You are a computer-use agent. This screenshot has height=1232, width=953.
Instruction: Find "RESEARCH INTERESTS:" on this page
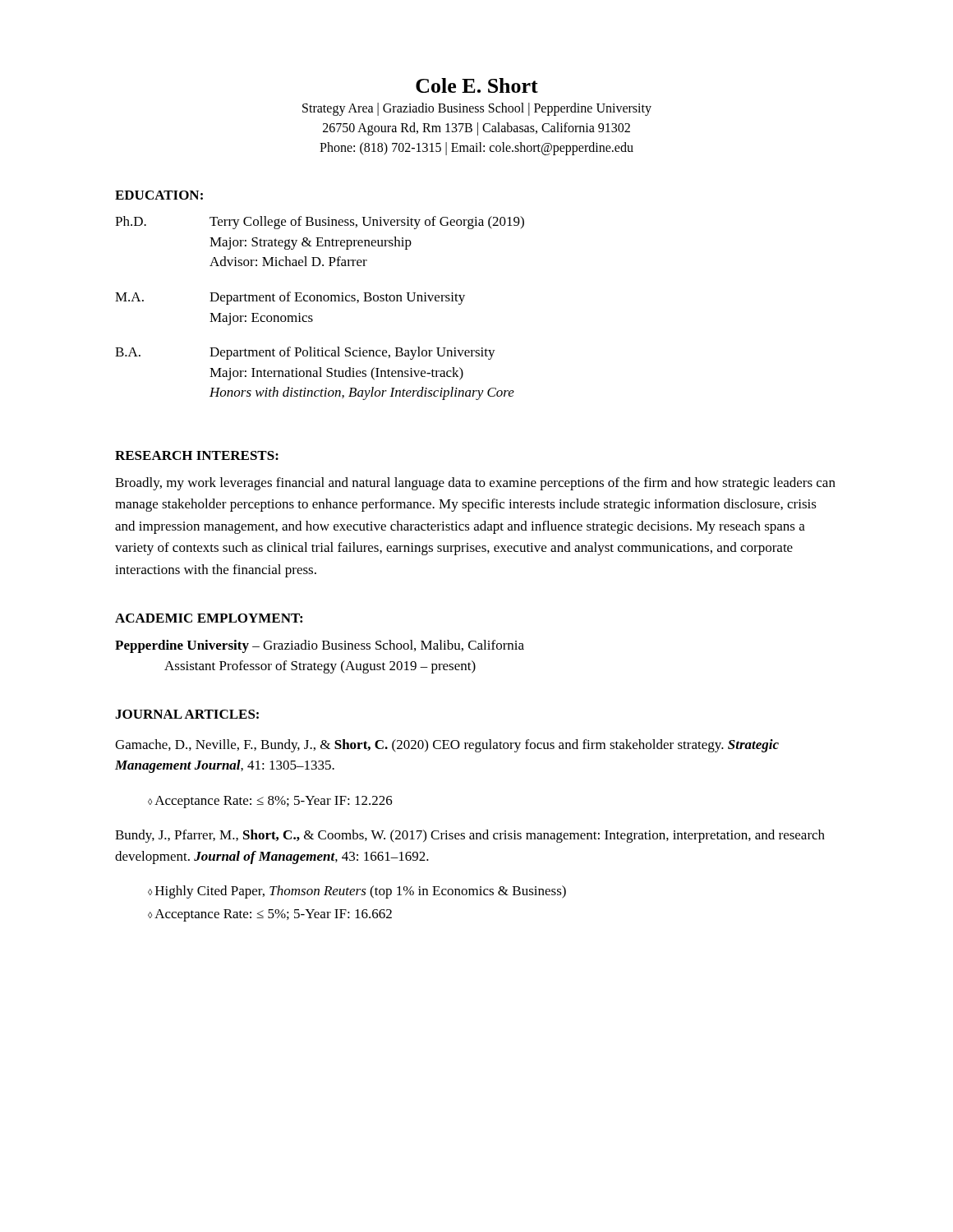(197, 456)
